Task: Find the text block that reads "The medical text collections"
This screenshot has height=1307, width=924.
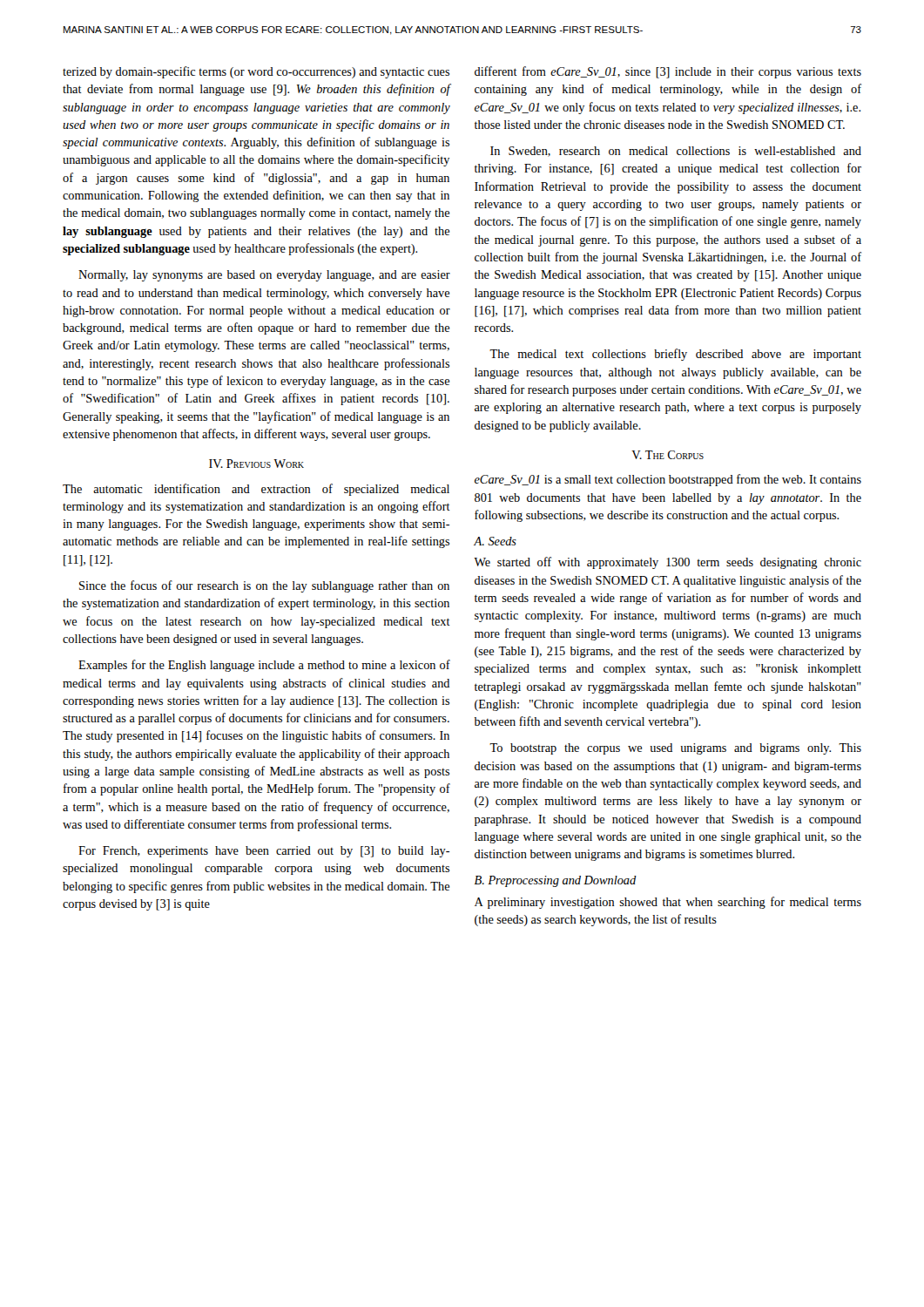Action: click(668, 390)
